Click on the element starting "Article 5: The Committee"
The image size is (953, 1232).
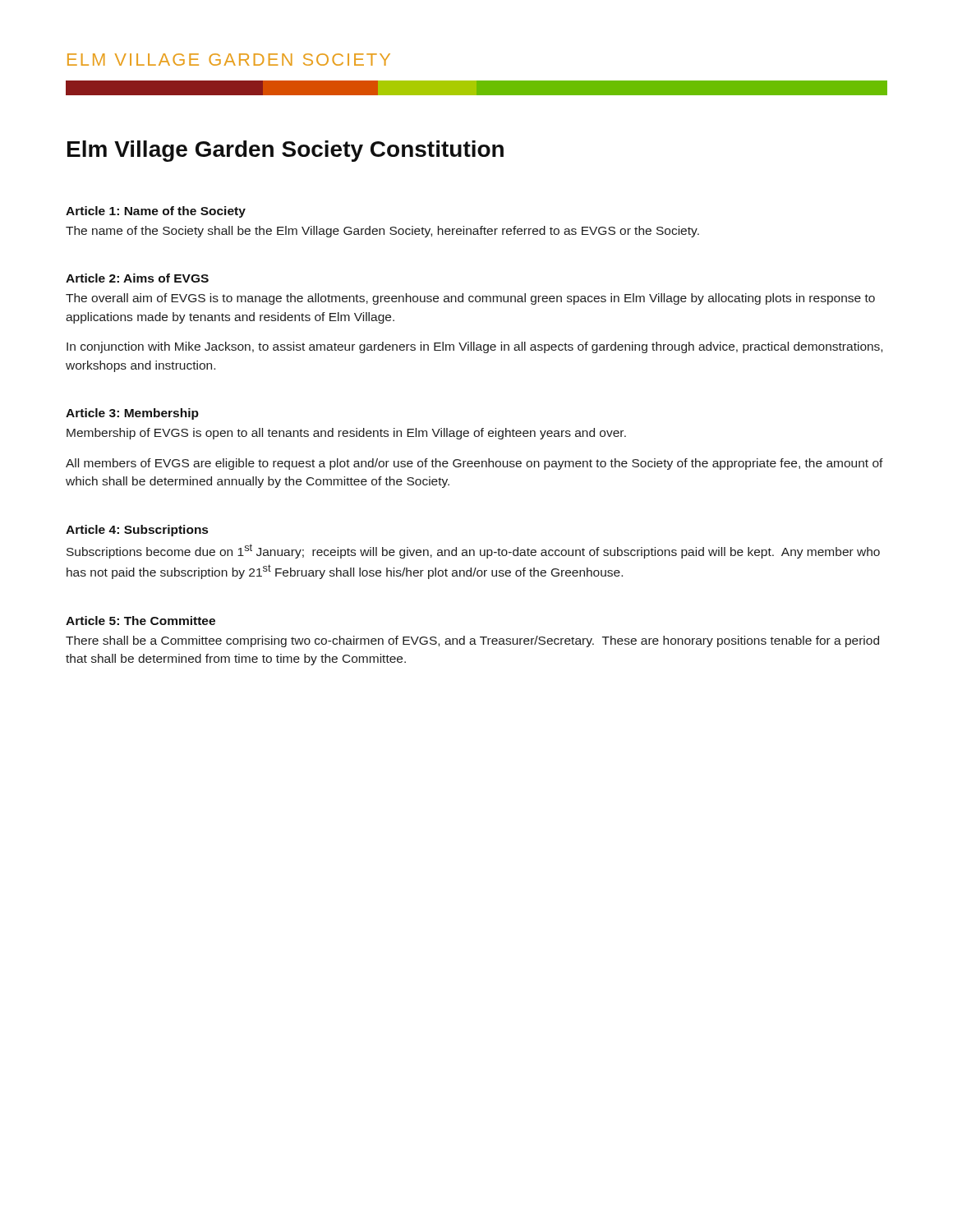(140, 621)
